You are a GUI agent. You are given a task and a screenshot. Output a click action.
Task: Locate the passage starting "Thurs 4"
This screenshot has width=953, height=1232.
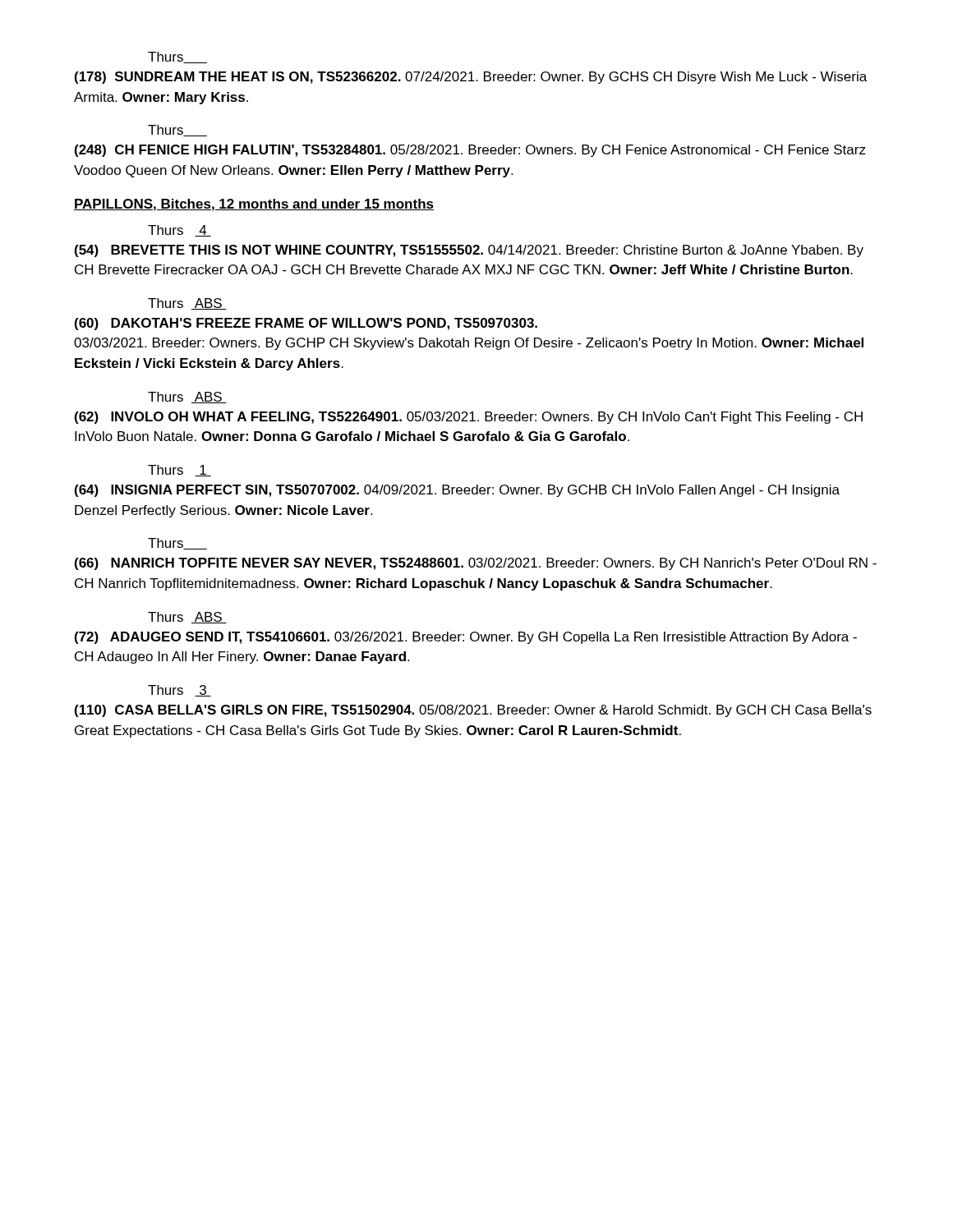(179, 230)
